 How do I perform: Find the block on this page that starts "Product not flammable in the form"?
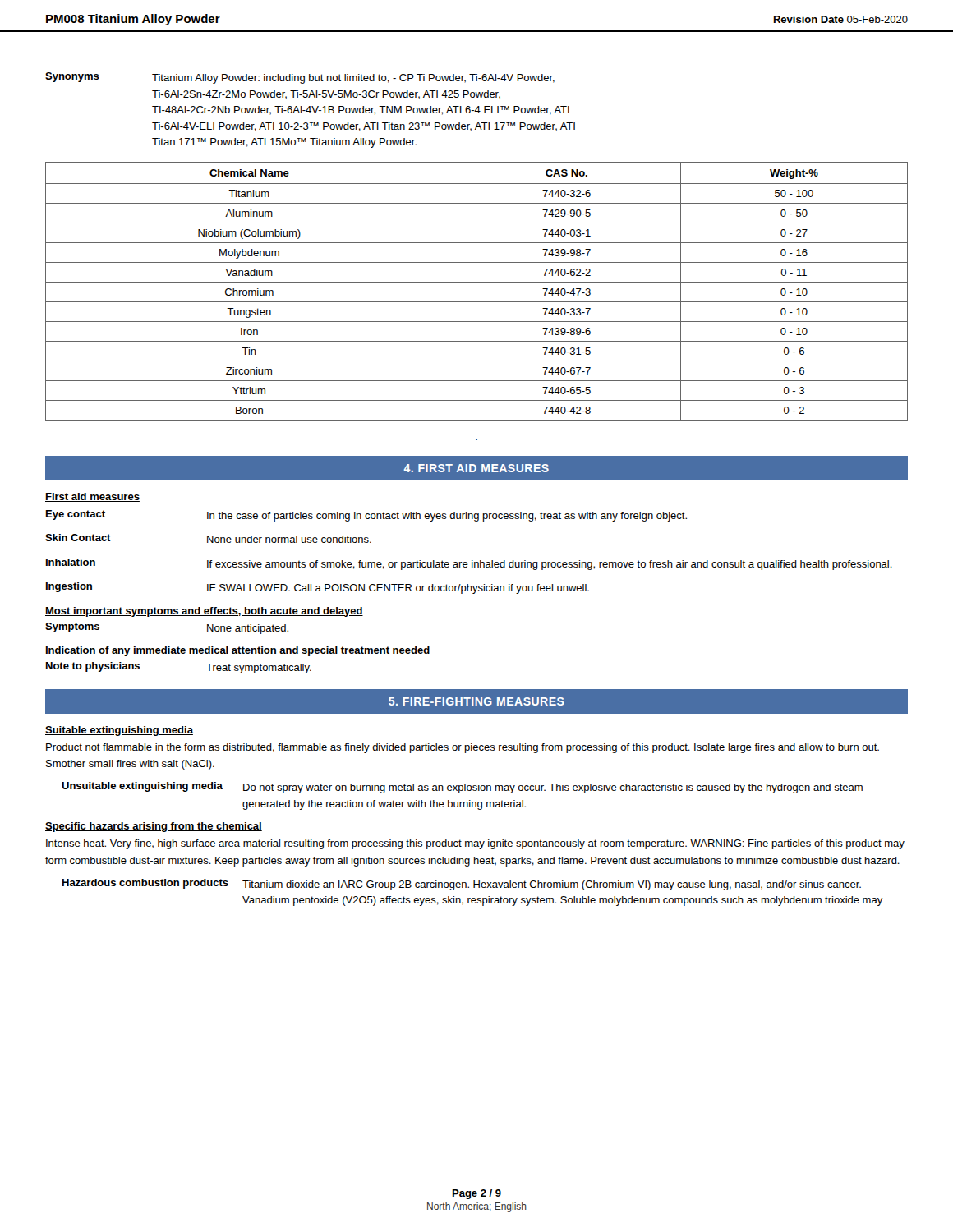(462, 755)
